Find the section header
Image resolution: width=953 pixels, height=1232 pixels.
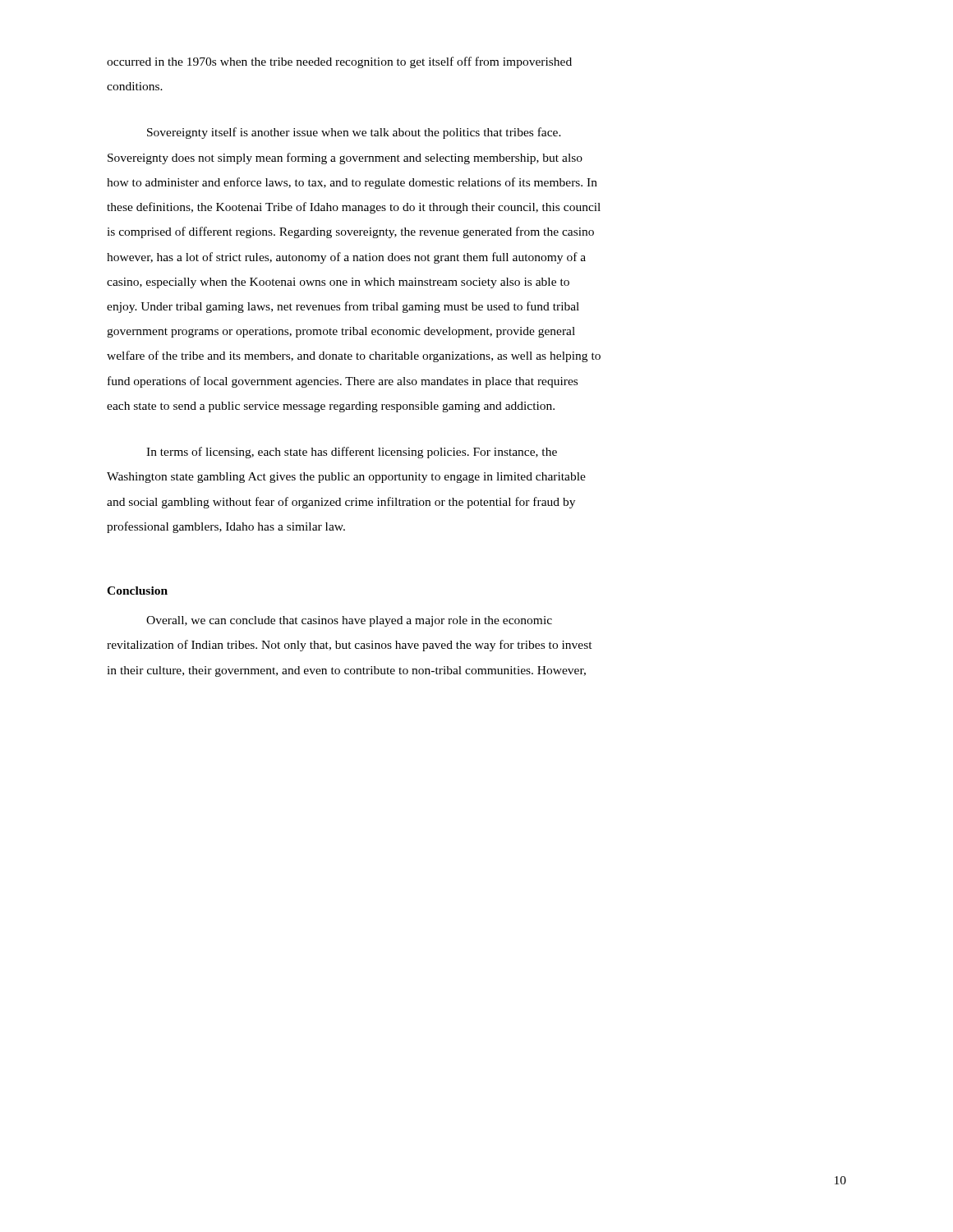click(x=137, y=590)
